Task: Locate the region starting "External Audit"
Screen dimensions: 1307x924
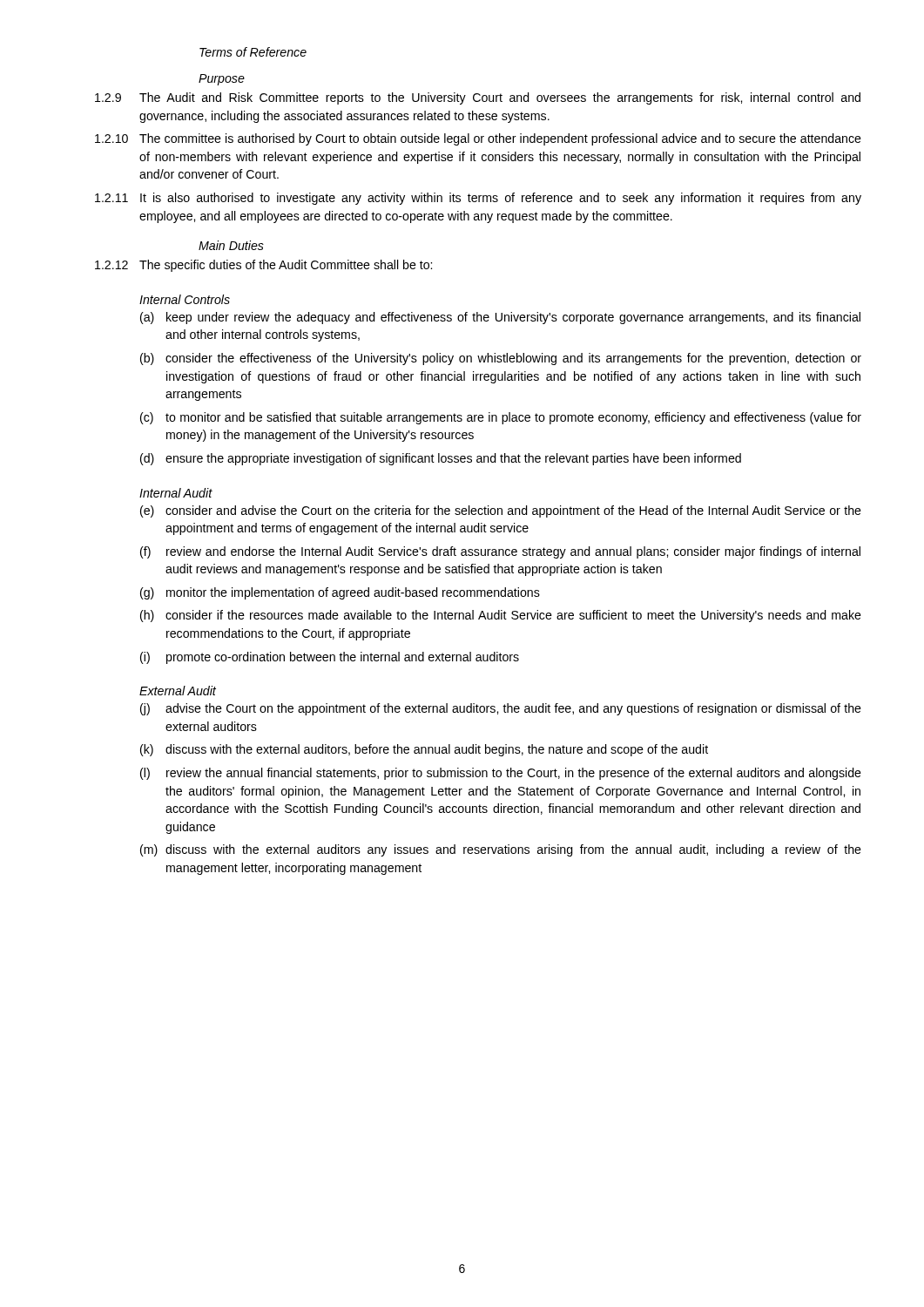Action: 178,691
